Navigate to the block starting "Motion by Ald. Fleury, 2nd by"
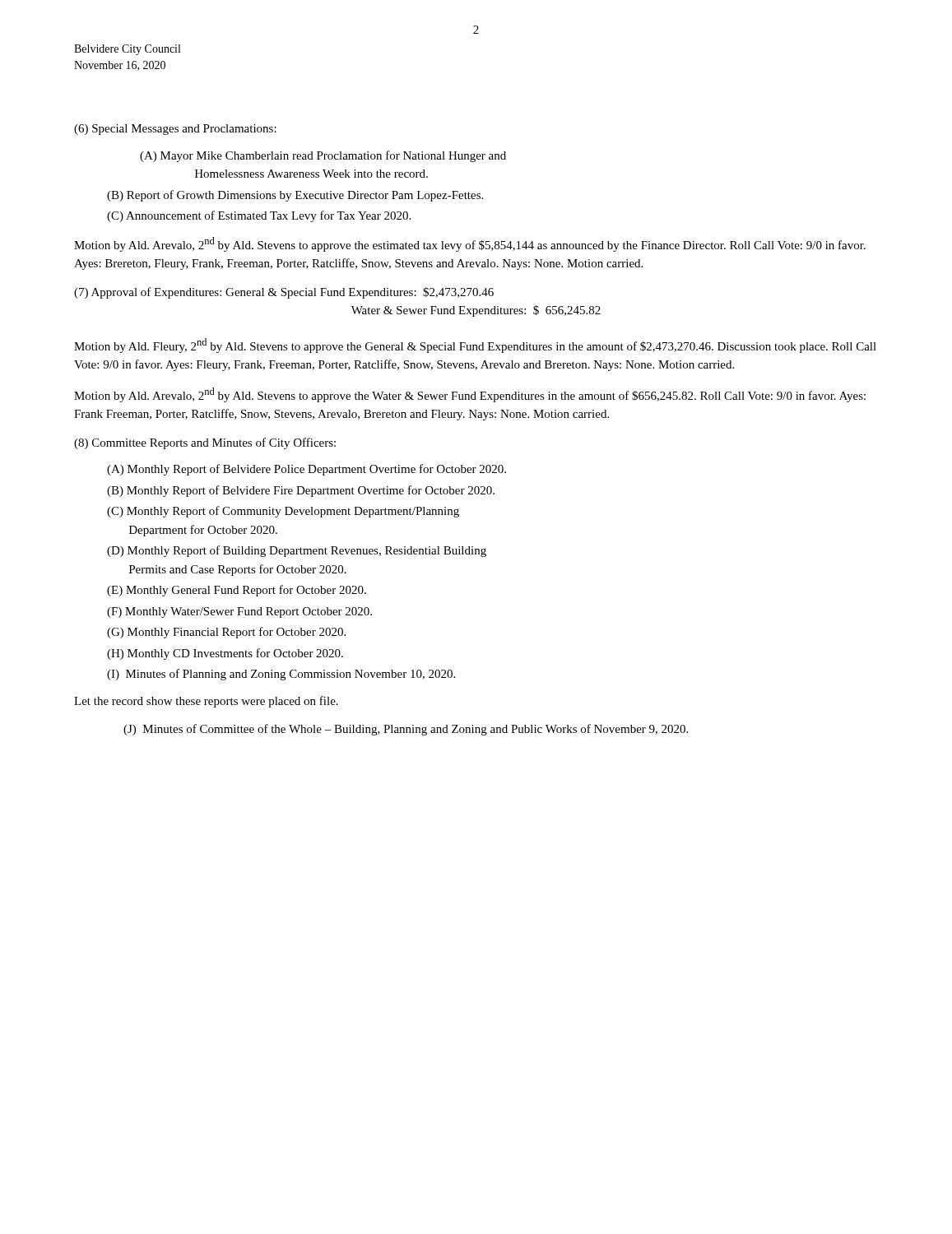This screenshot has height=1234, width=952. [x=475, y=354]
